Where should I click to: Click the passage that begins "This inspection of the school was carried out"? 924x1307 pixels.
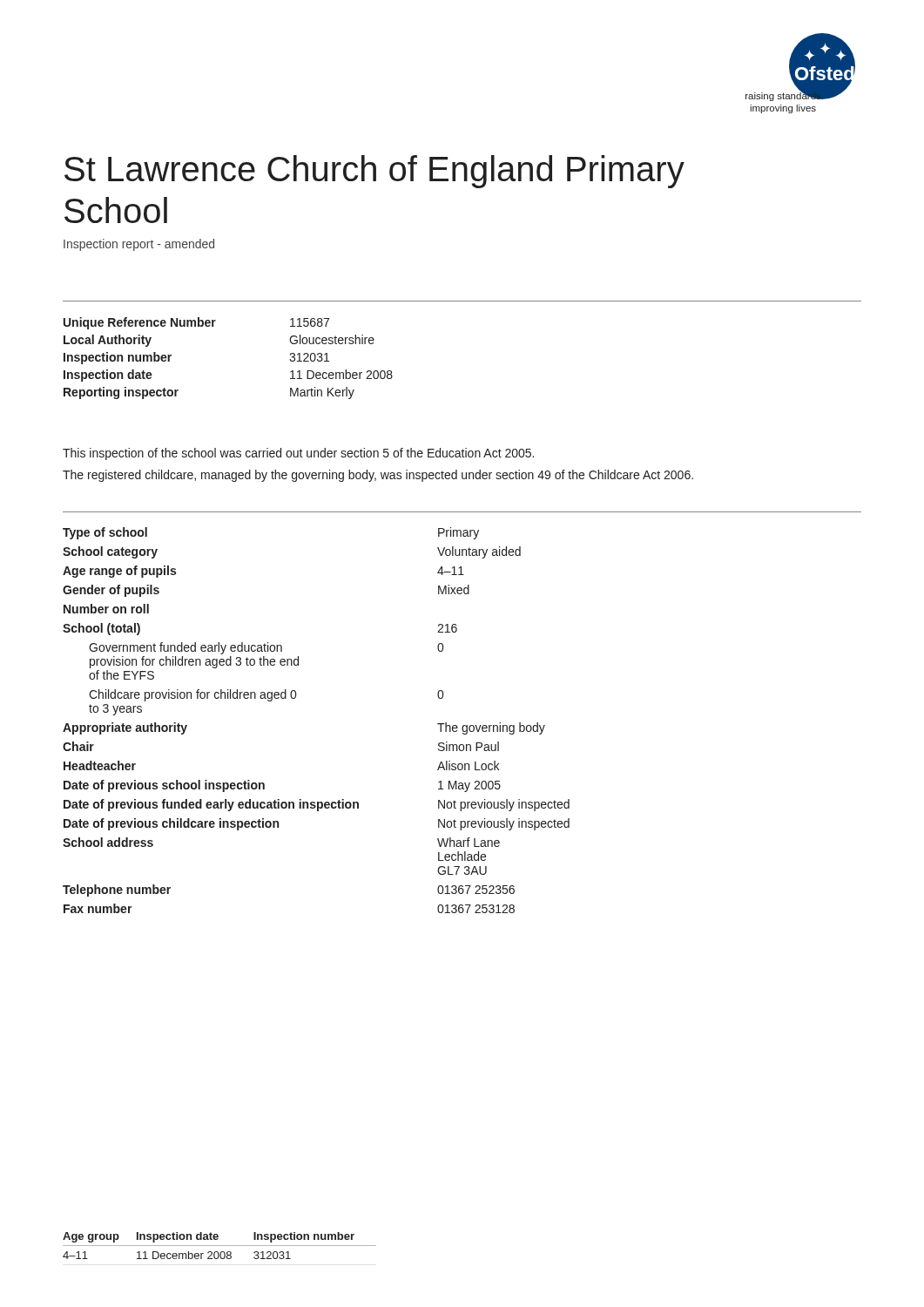(x=462, y=464)
